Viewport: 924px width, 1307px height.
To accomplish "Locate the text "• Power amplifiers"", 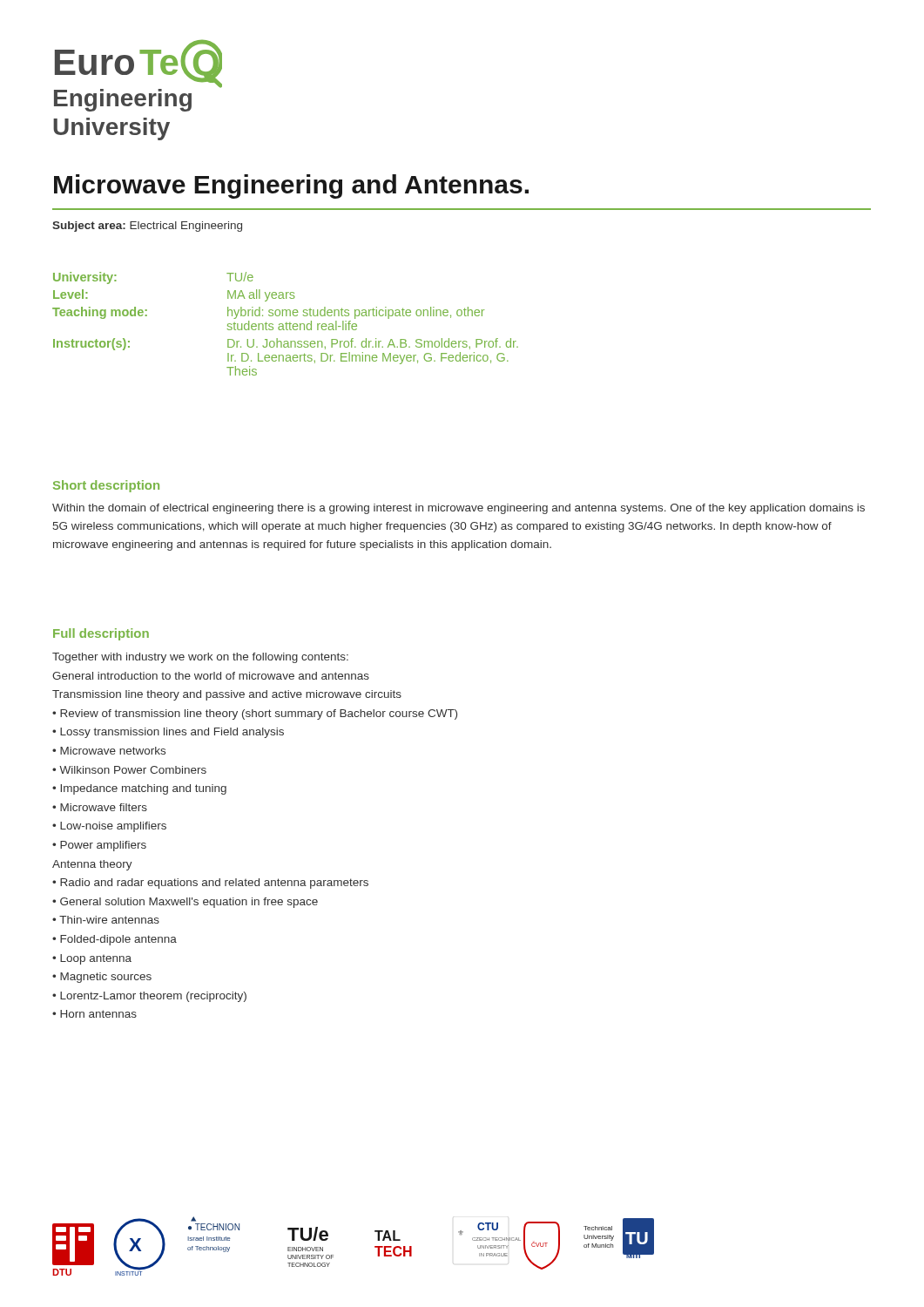I will [99, 845].
